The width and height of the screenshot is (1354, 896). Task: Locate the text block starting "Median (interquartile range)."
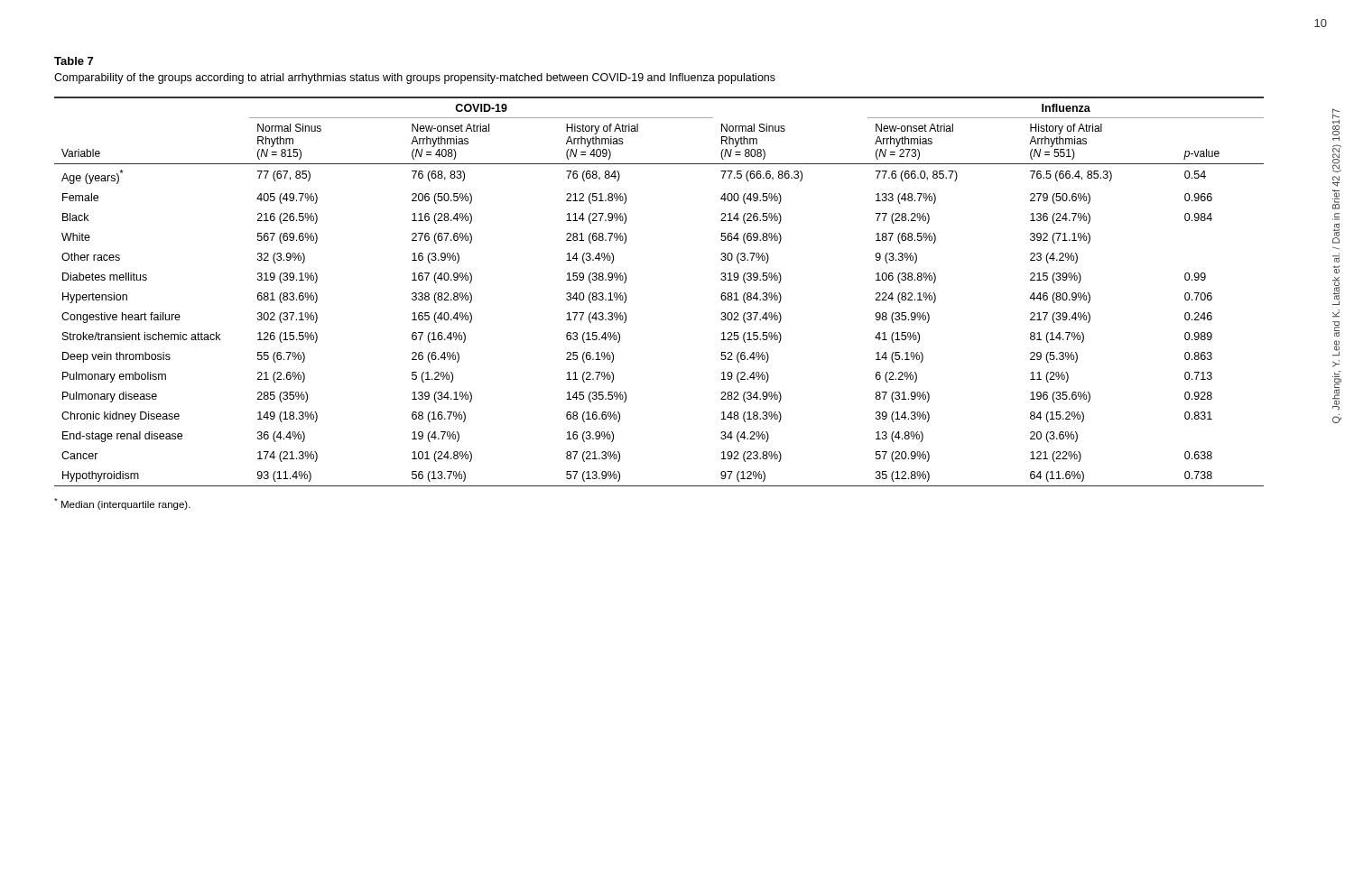122,503
